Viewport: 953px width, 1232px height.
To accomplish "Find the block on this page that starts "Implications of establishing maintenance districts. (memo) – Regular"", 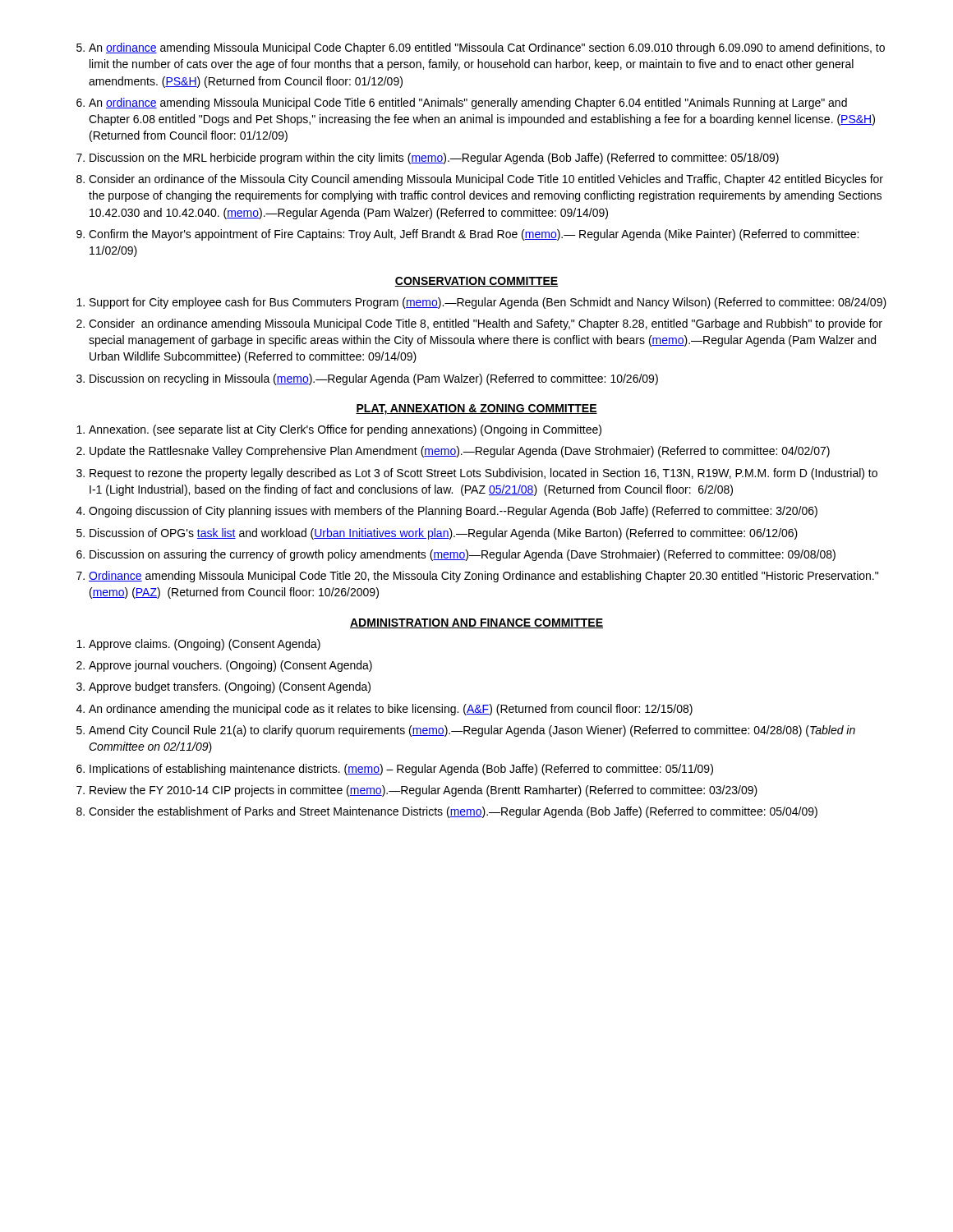I will (488, 768).
